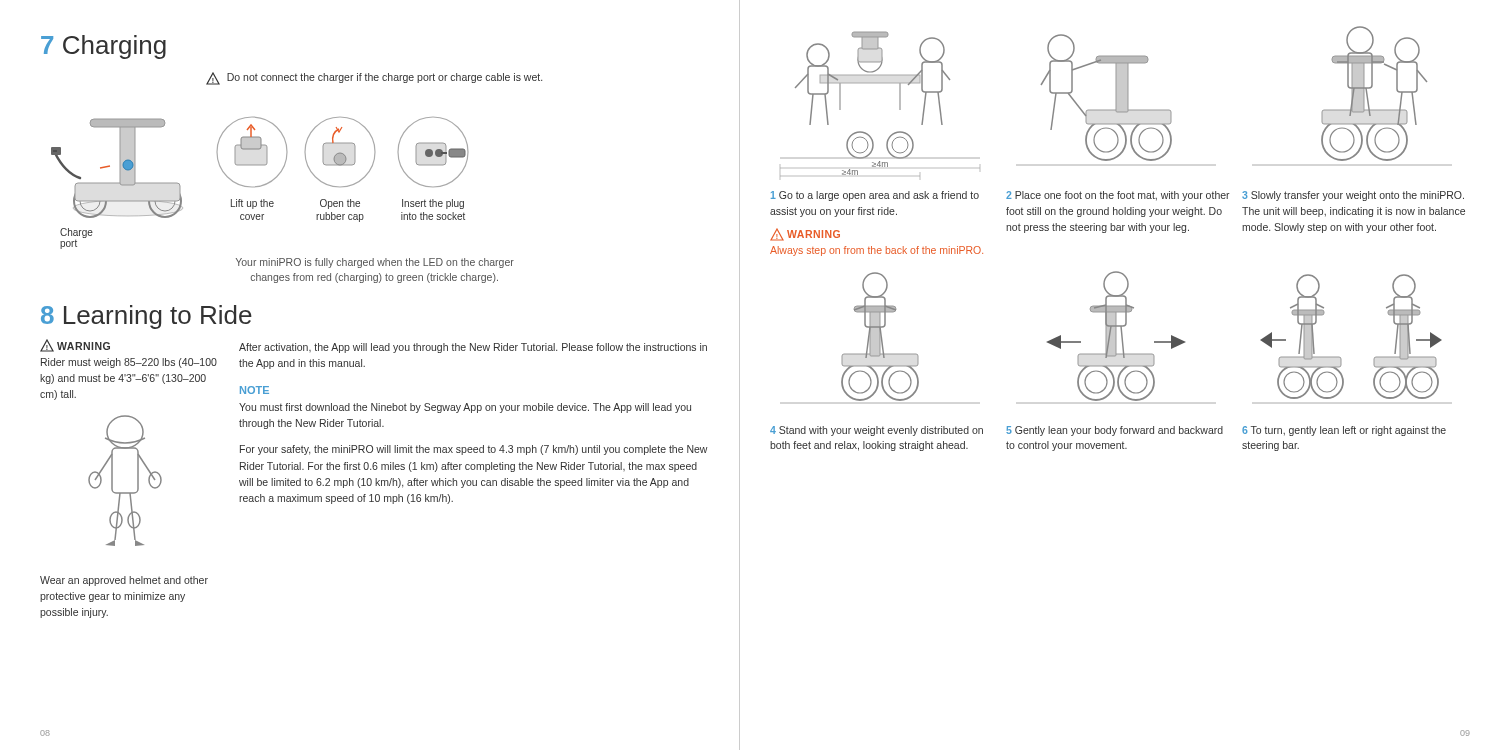Find the text block that says "3 Slowly transfer your weight onto the miniPRO."

[x=1354, y=211]
